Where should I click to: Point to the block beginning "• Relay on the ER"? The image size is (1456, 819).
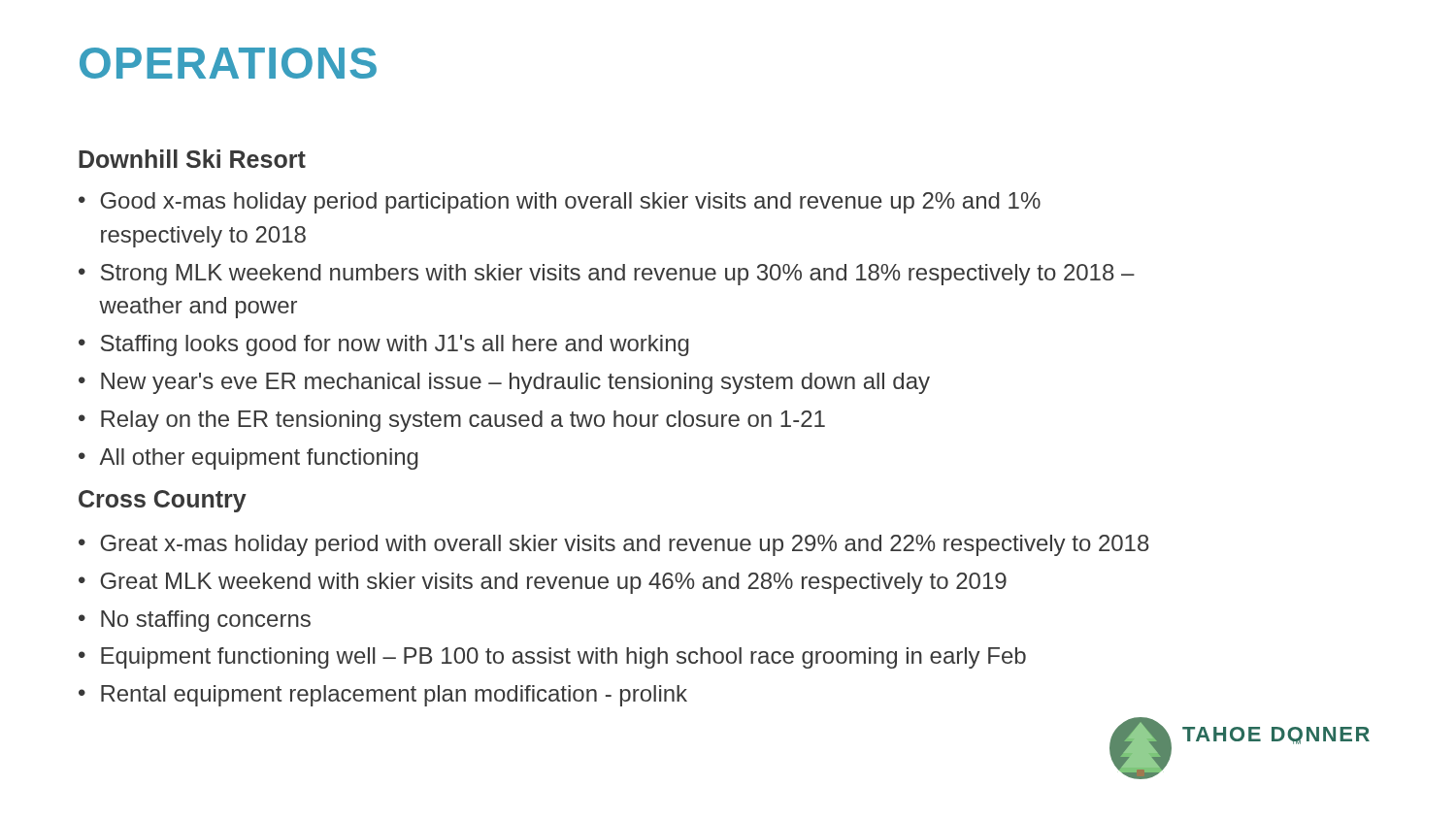(452, 419)
